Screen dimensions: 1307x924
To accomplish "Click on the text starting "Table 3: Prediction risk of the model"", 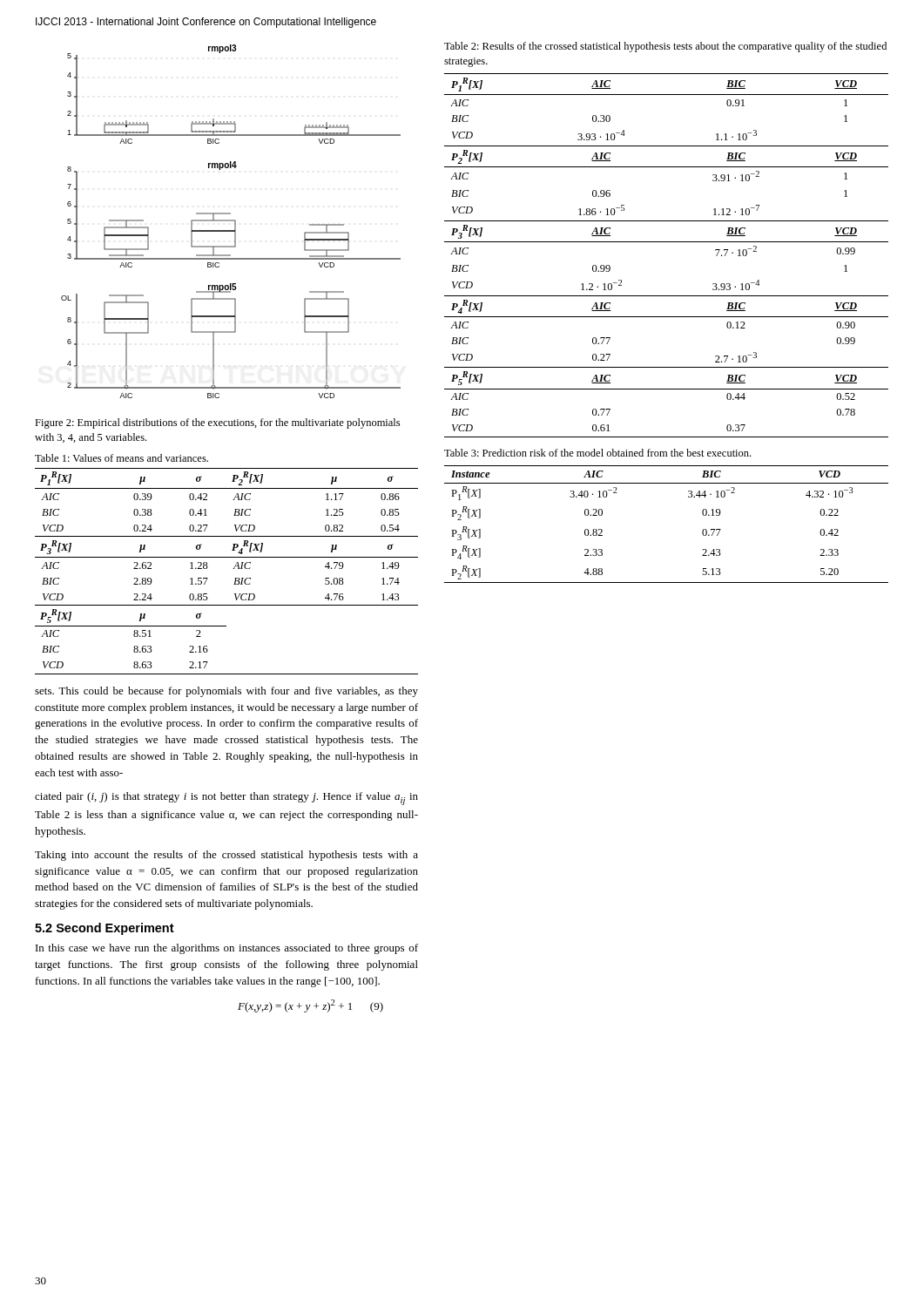I will (598, 453).
